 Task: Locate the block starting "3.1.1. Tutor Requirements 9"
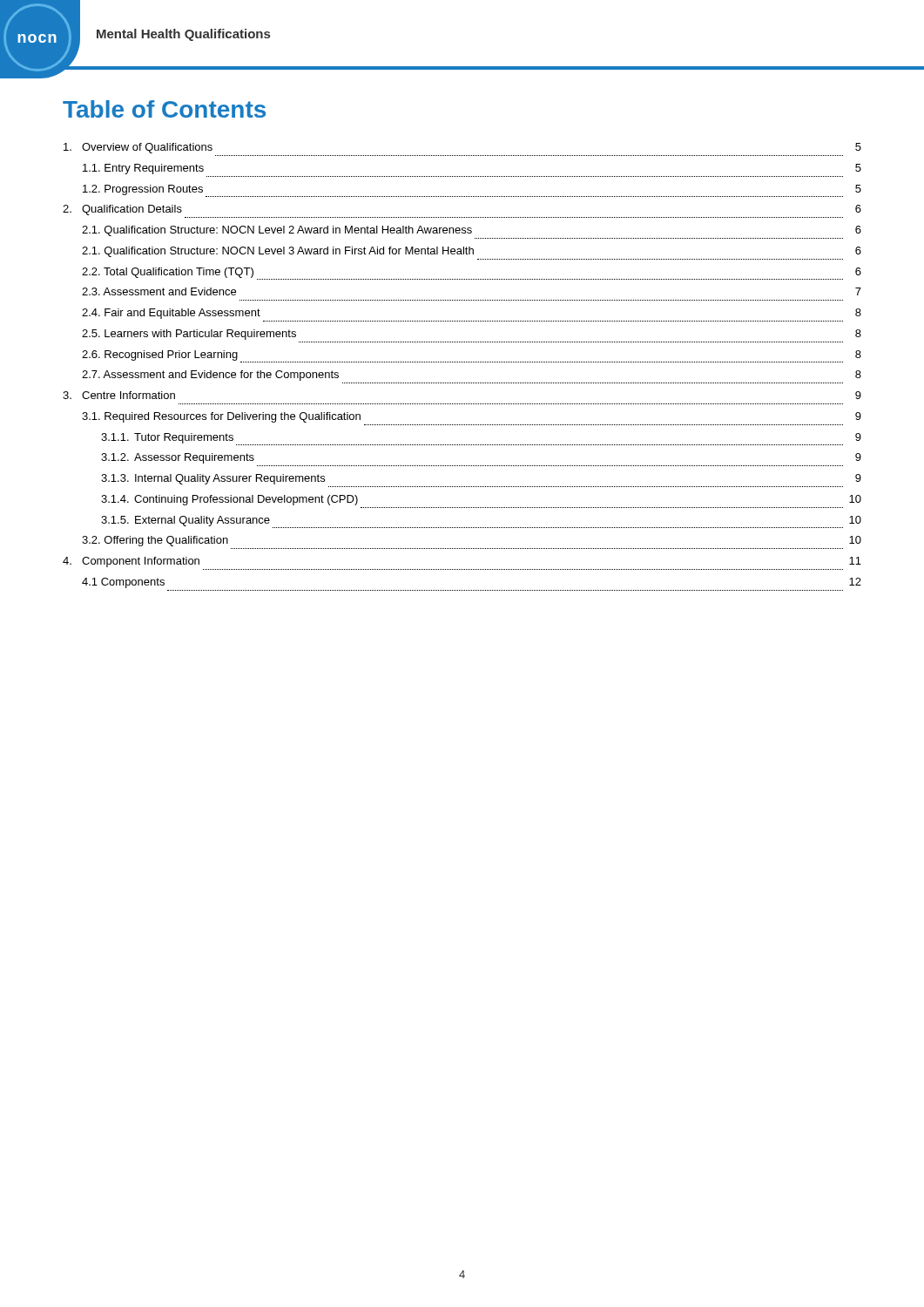click(x=481, y=437)
